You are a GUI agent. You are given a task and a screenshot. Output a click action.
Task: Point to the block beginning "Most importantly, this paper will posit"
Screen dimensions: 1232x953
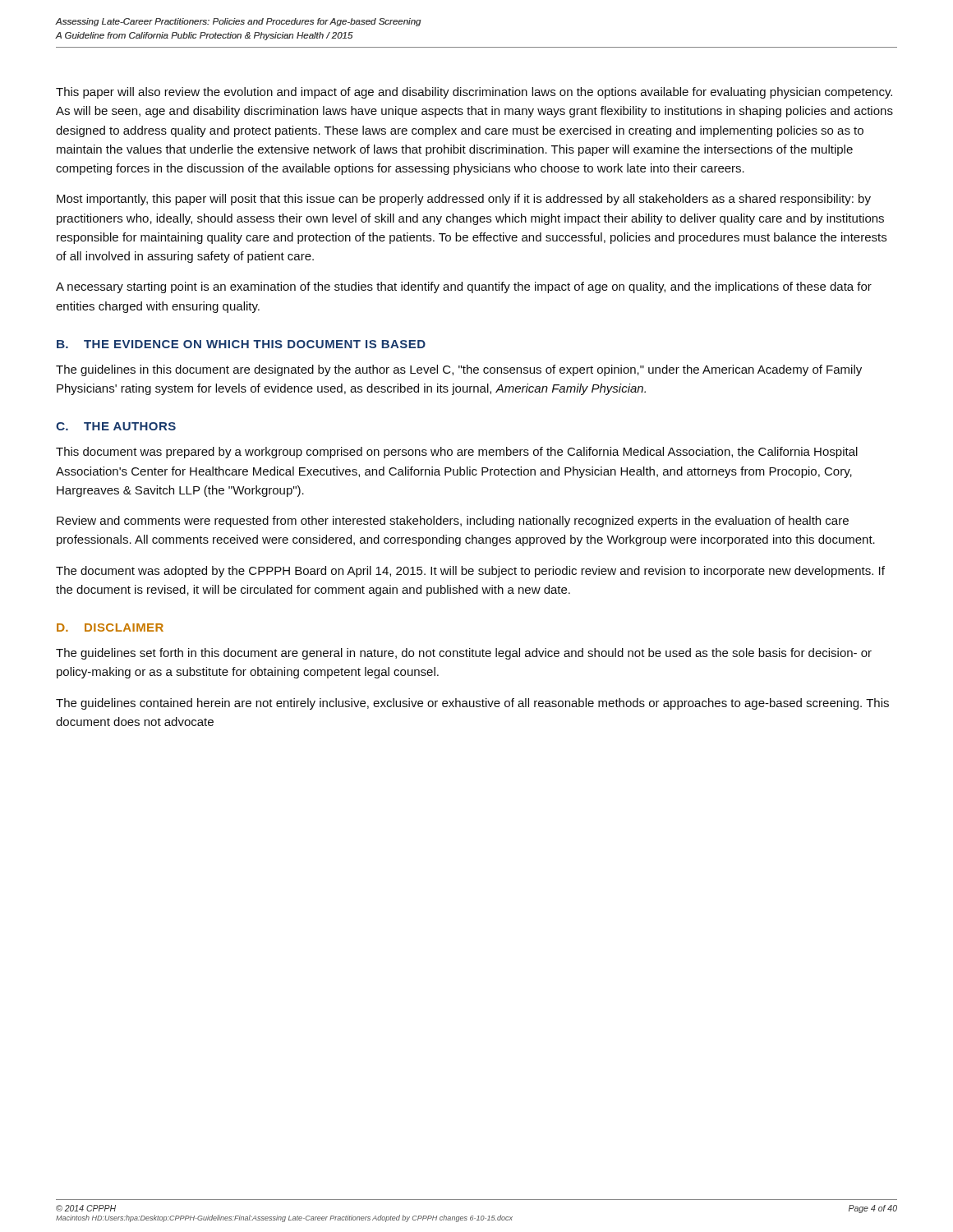tap(471, 227)
